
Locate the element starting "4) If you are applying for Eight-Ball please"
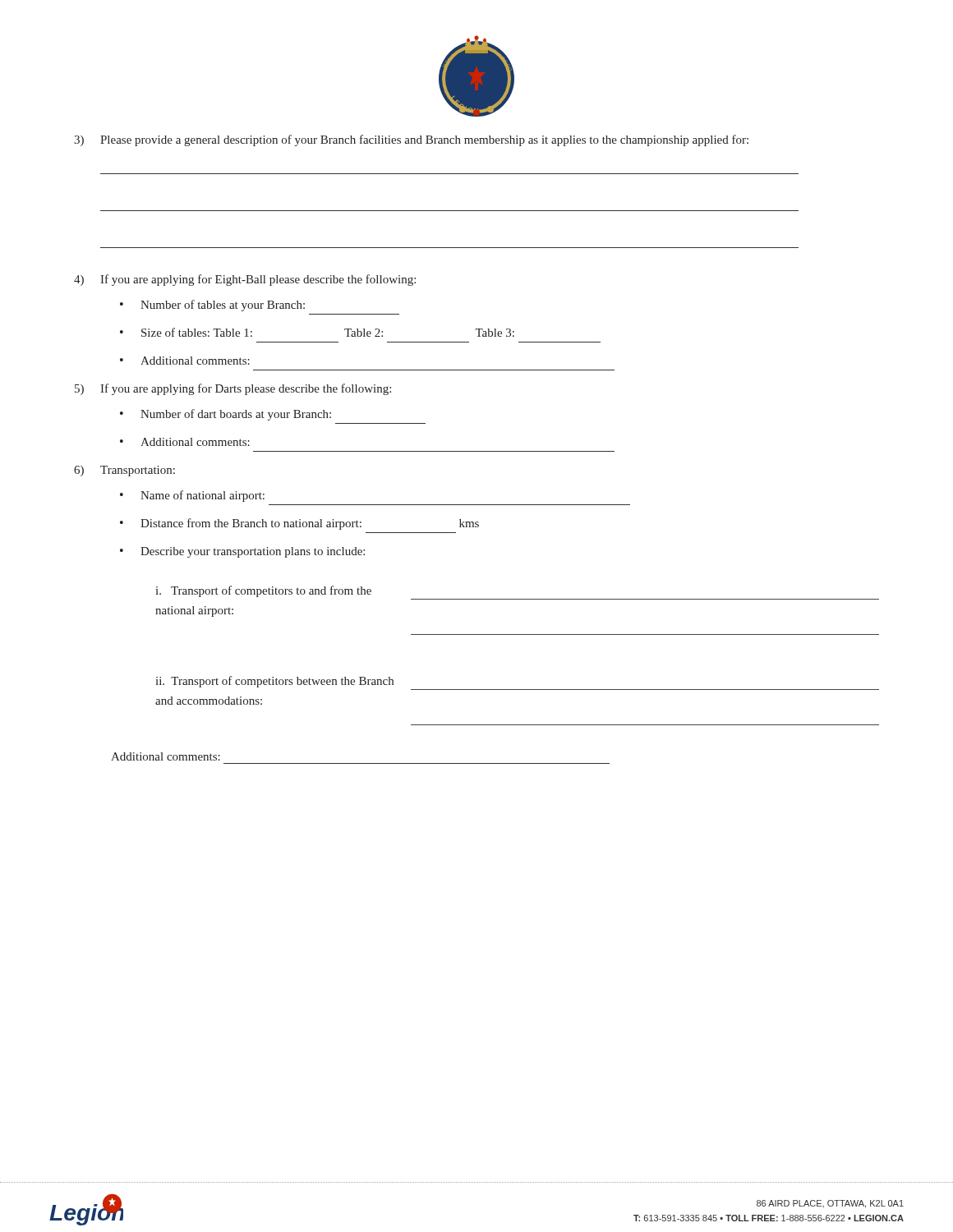[x=476, y=322]
